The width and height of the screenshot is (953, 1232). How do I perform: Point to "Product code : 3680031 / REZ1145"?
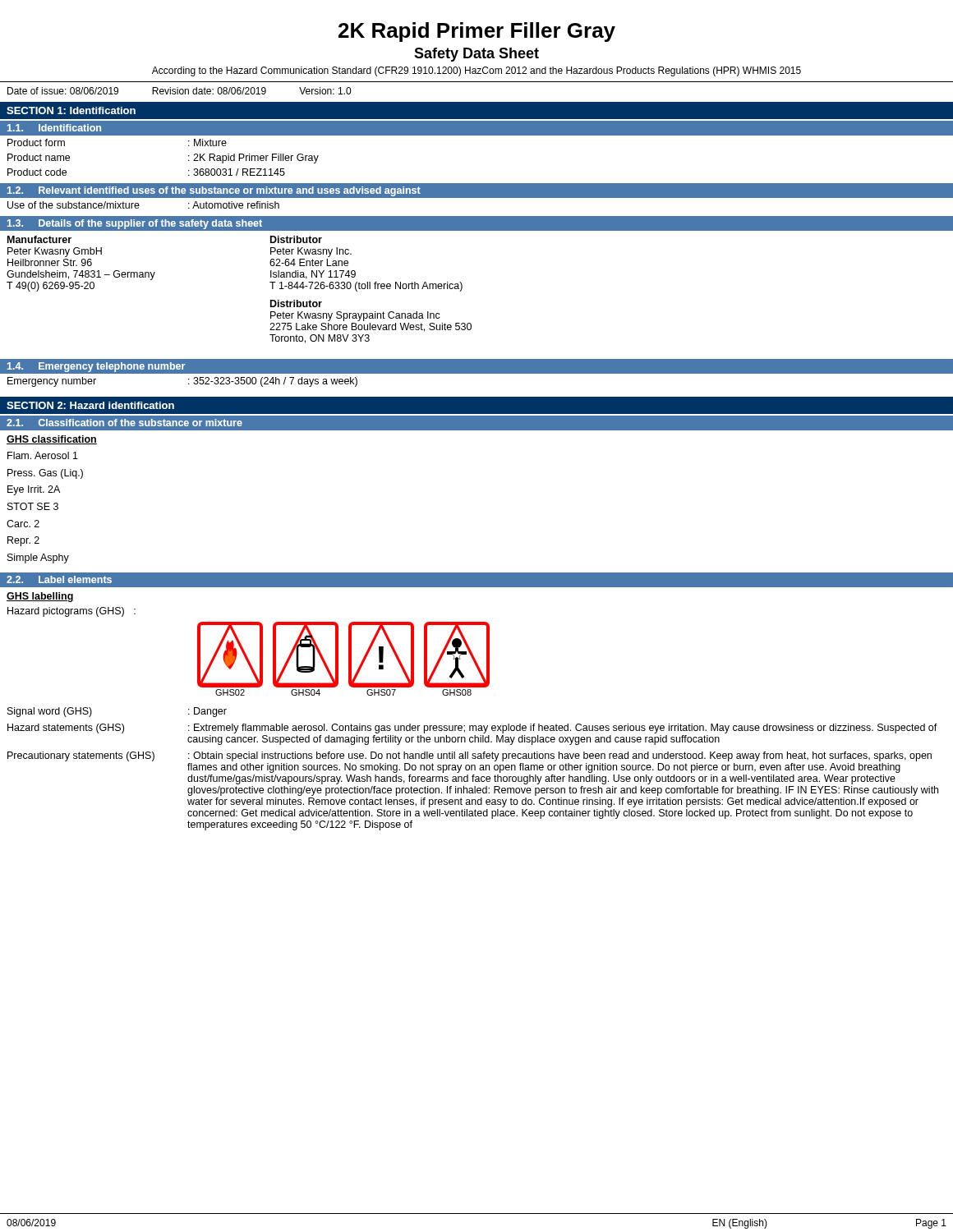146,172
